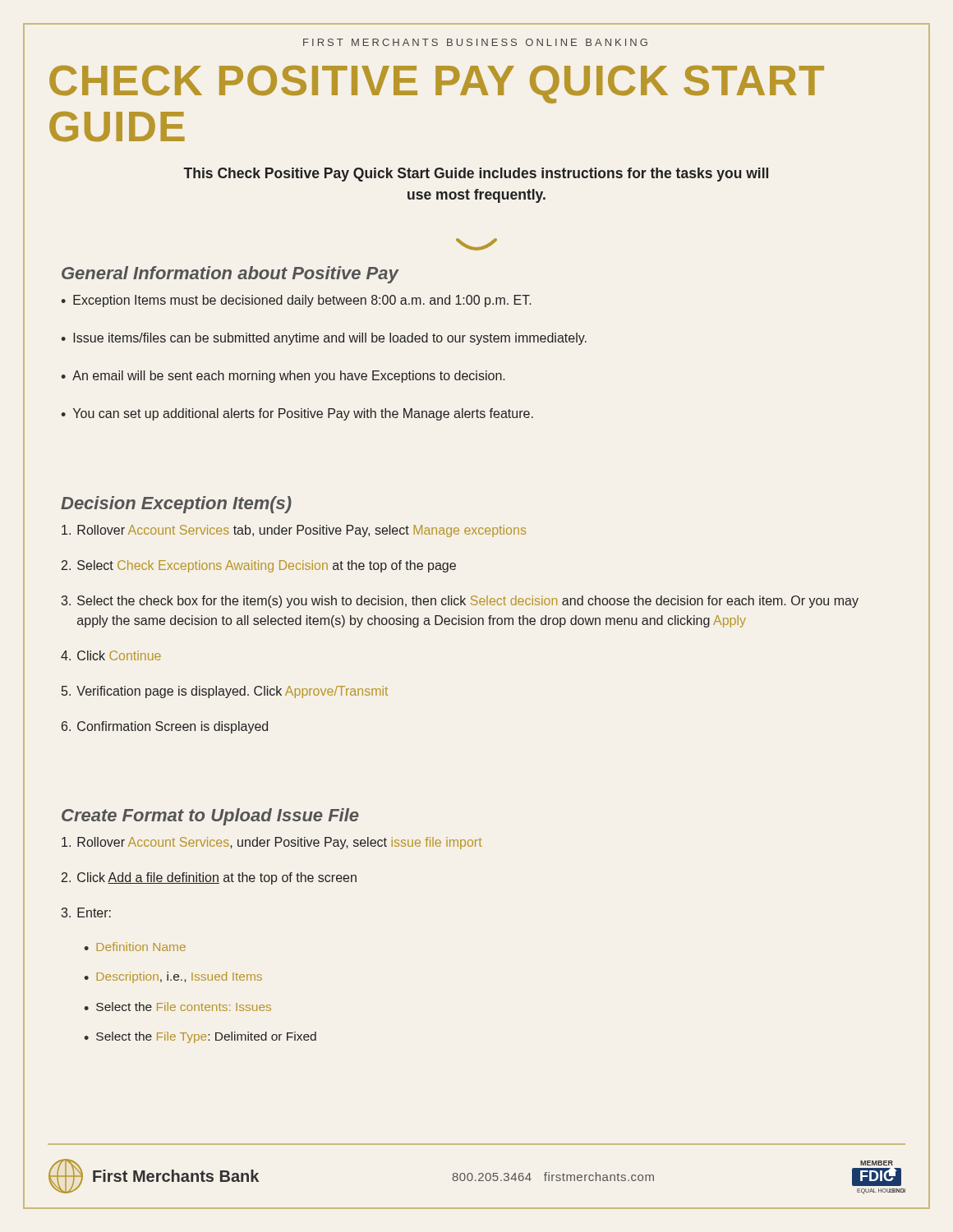This screenshot has height=1232, width=953.
Task: Click the passage that begins "2. Select Check Exceptions"
Action: [259, 566]
